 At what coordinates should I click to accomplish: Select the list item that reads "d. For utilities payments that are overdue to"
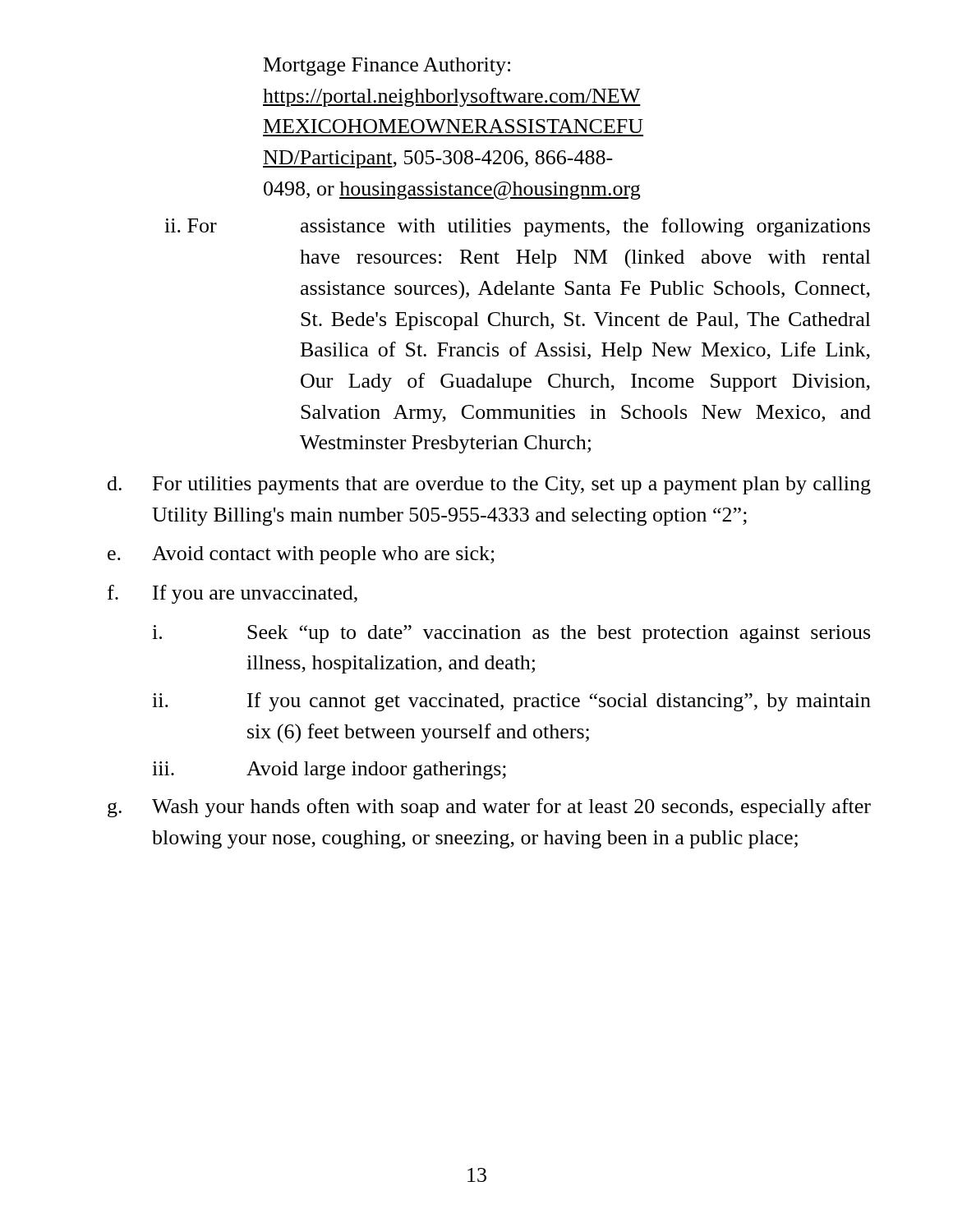point(489,499)
